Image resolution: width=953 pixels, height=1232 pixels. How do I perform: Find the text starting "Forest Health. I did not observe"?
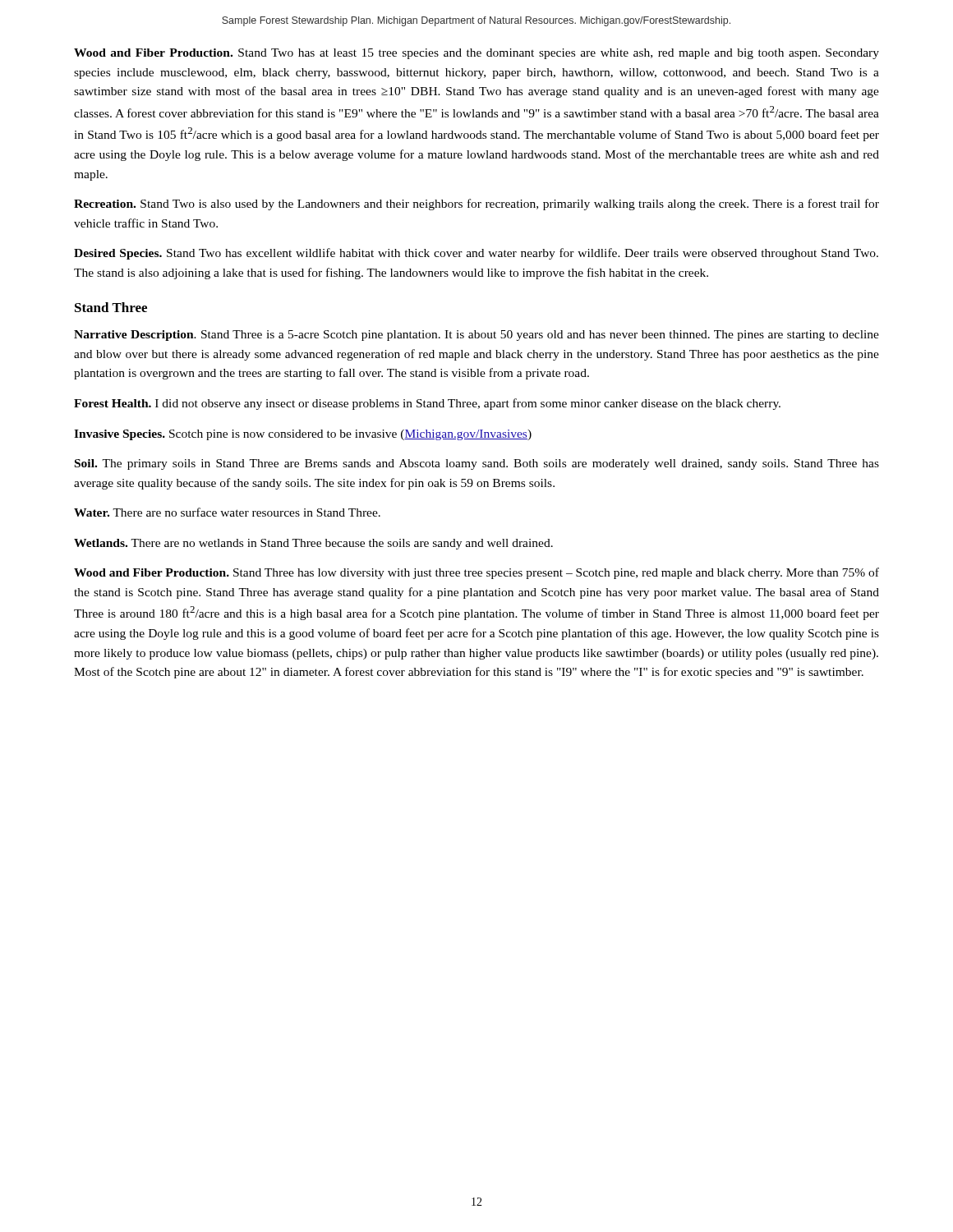point(476,403)
